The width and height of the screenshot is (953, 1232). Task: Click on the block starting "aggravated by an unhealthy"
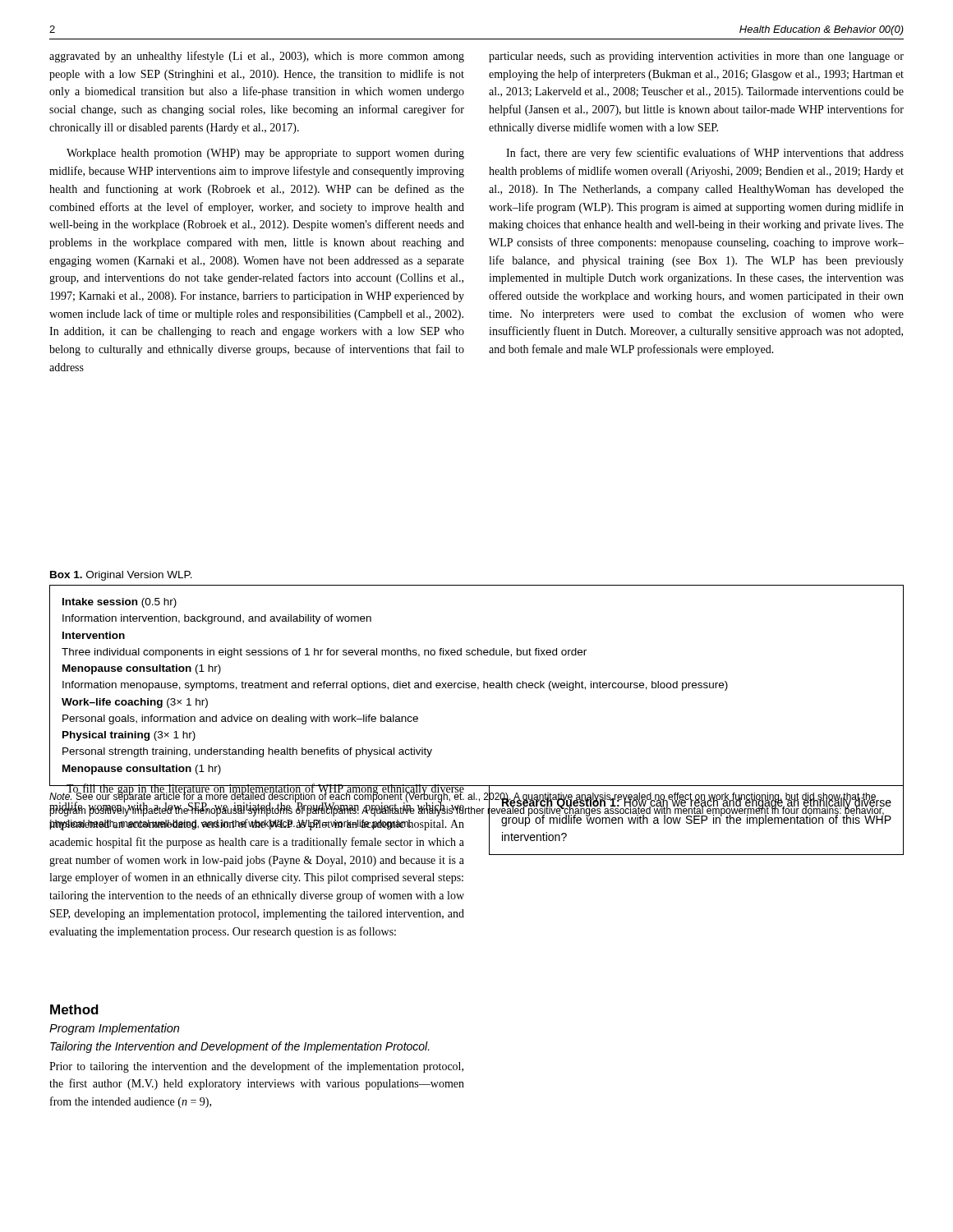click(257, 212)
